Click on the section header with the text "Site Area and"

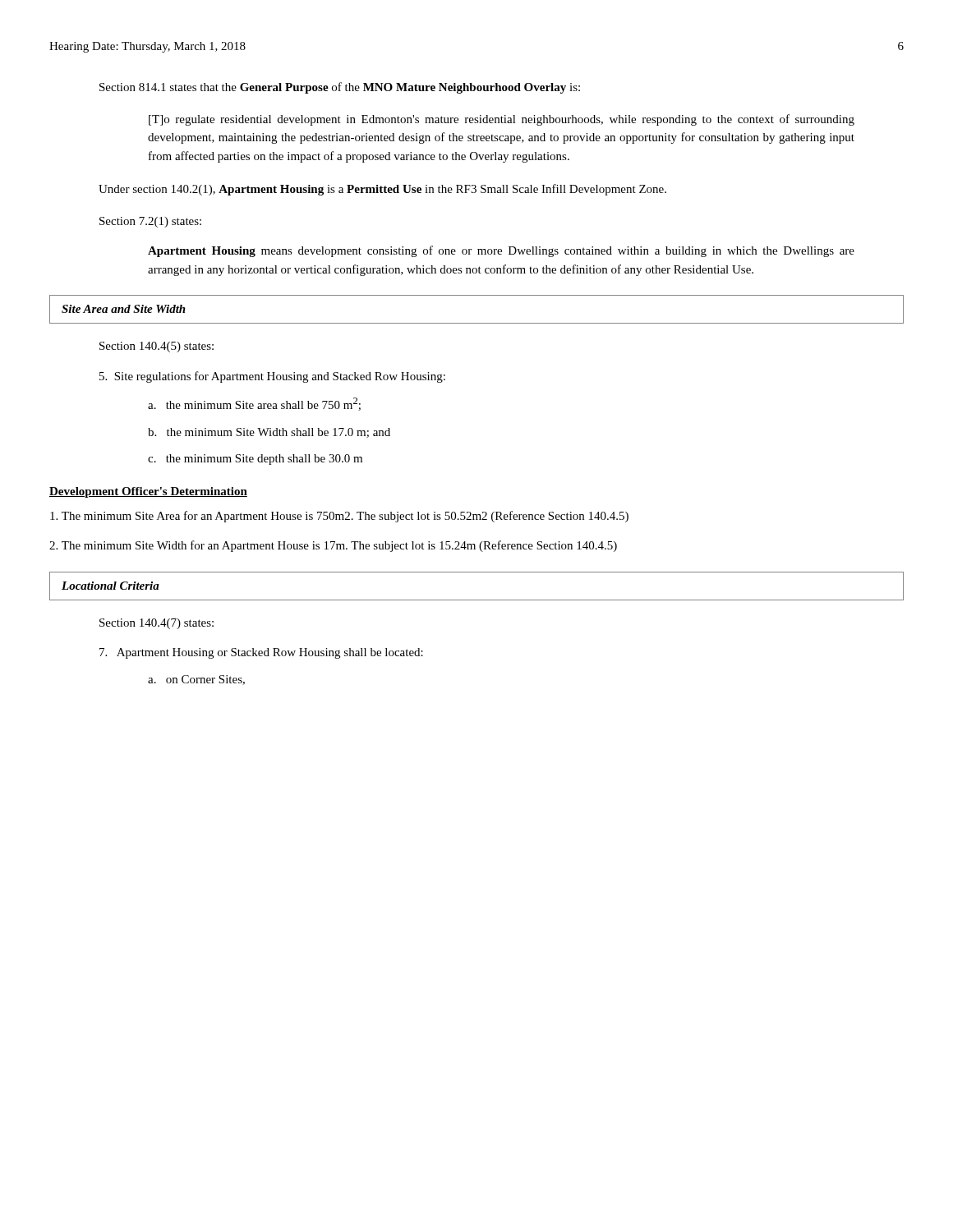coord(124,309)
